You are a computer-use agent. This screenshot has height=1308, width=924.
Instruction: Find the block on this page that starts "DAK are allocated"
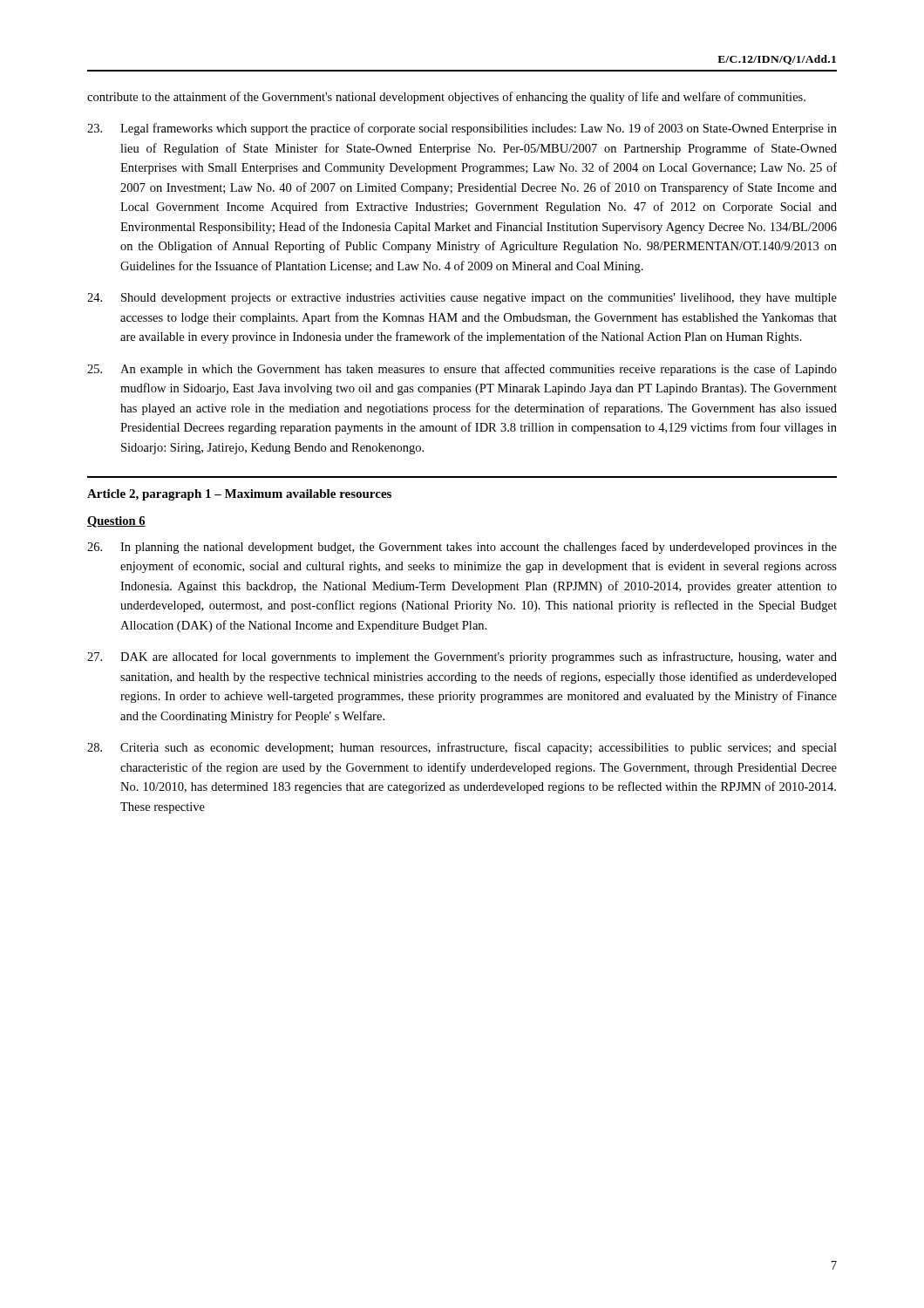coord(462,687)
